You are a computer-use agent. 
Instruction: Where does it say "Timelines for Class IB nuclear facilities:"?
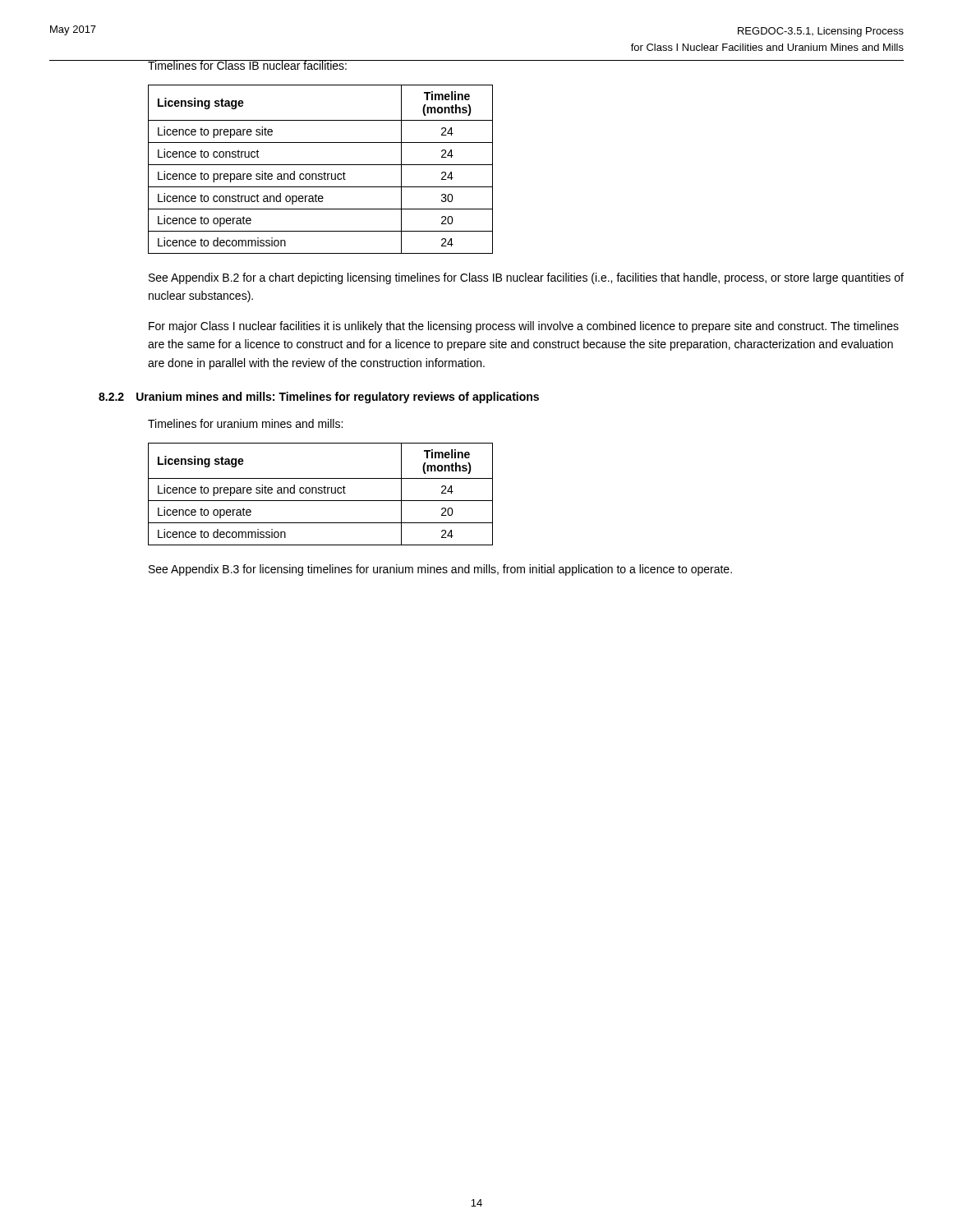point(248,66)
